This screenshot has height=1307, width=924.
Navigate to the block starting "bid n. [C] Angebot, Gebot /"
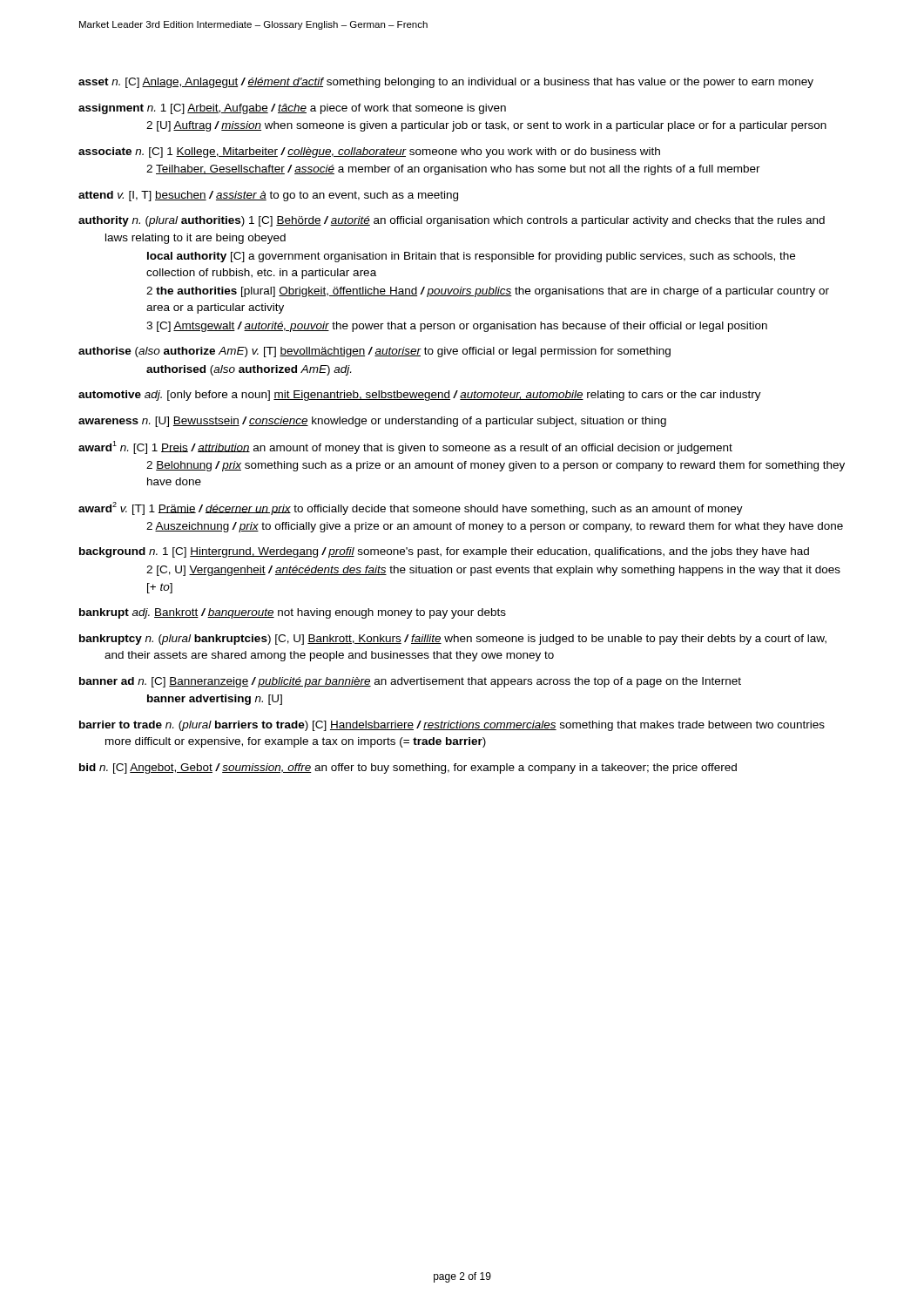tap(462, 767)
